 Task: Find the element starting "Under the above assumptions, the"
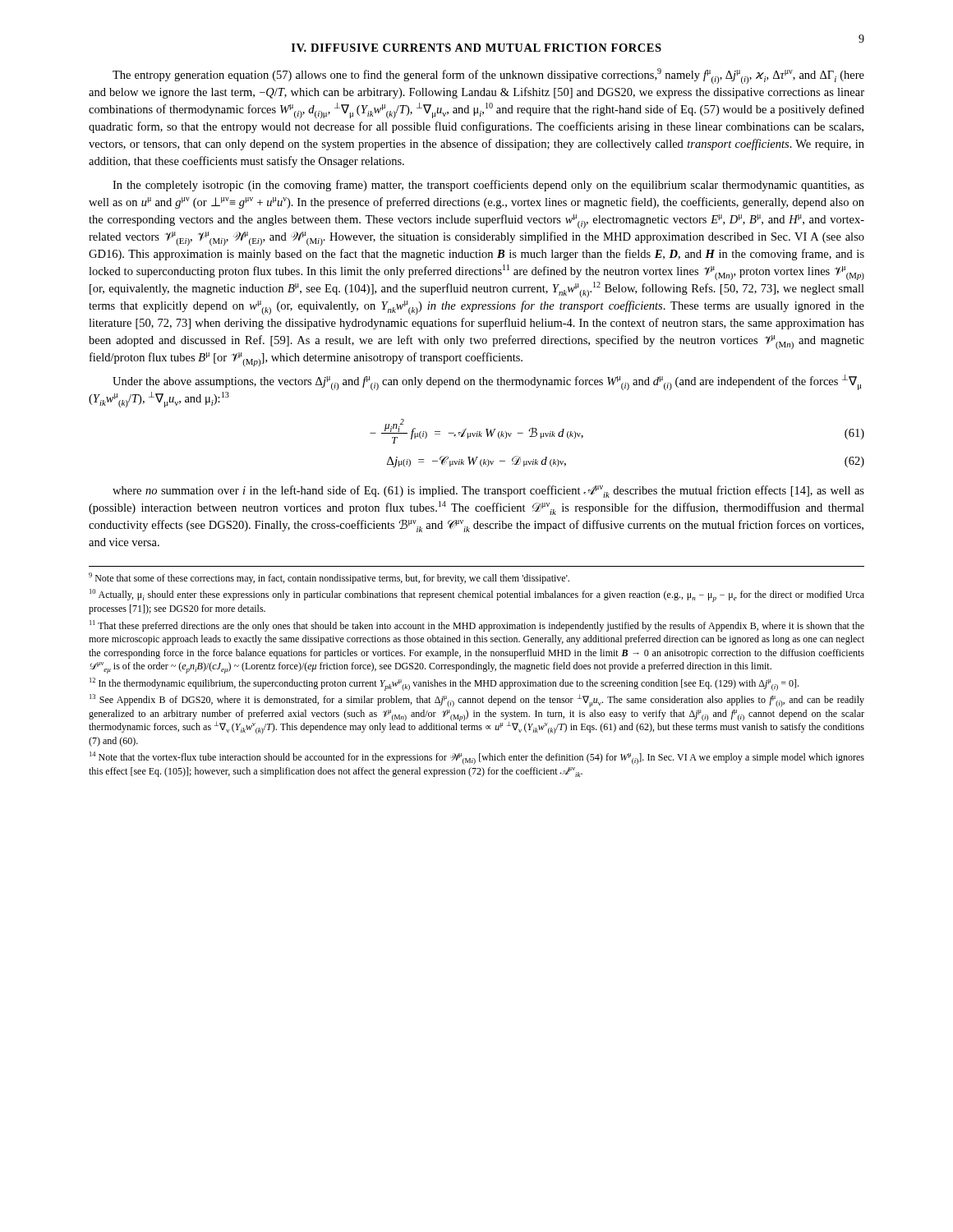click(x=476, y=390)
